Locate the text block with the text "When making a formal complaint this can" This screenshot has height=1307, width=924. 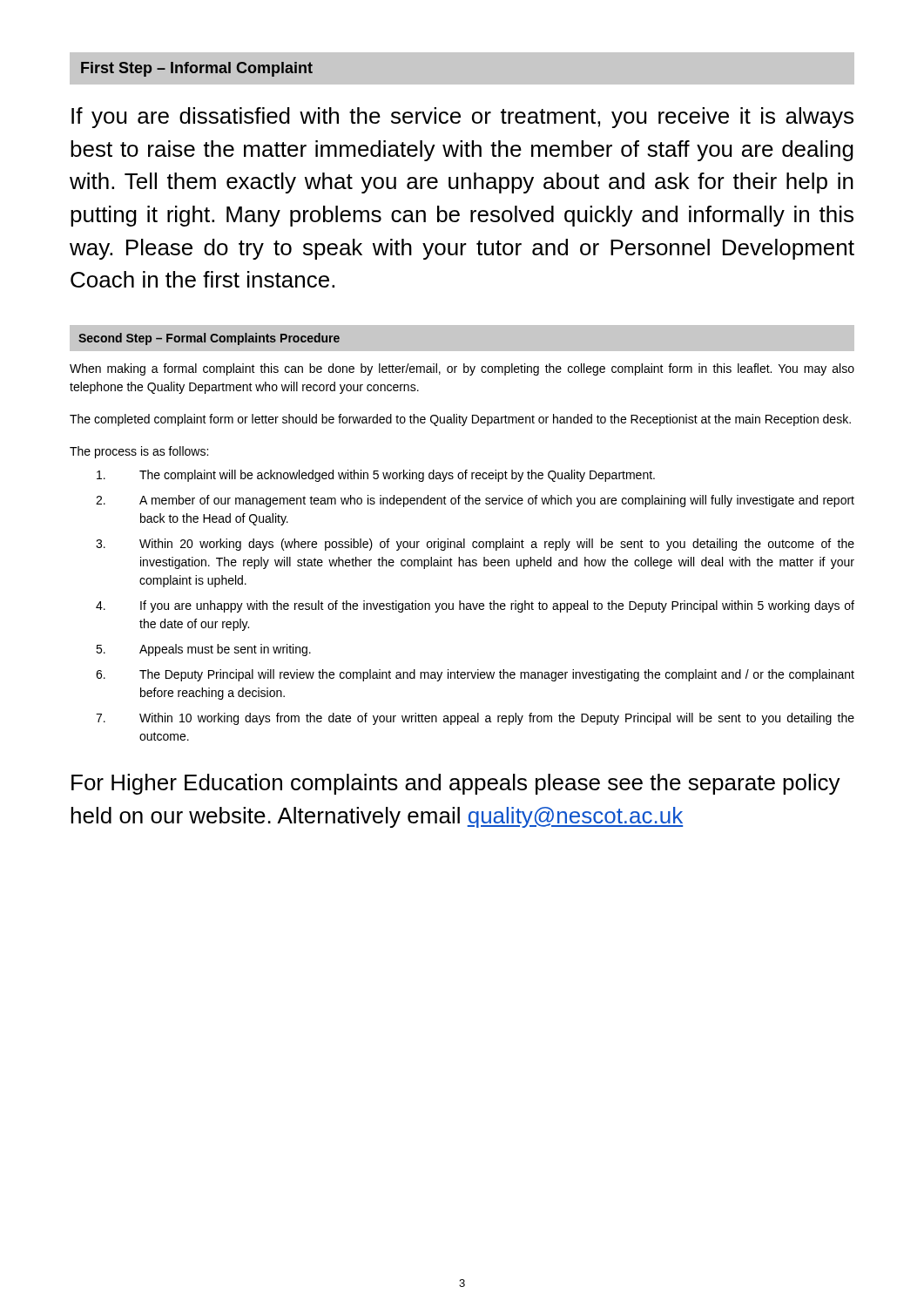tap(462, 378)
